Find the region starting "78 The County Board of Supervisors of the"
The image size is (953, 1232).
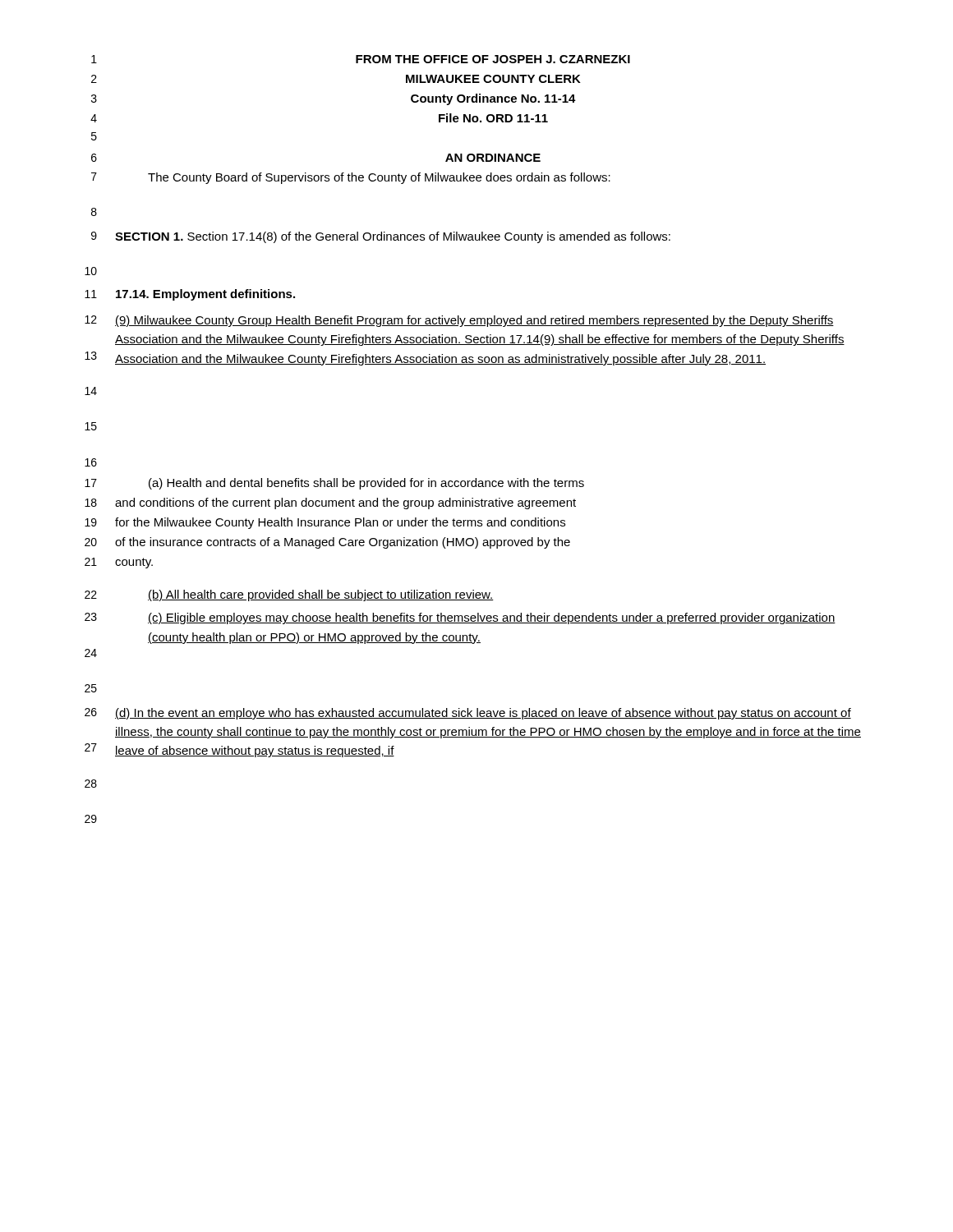[x=351, y=178]
